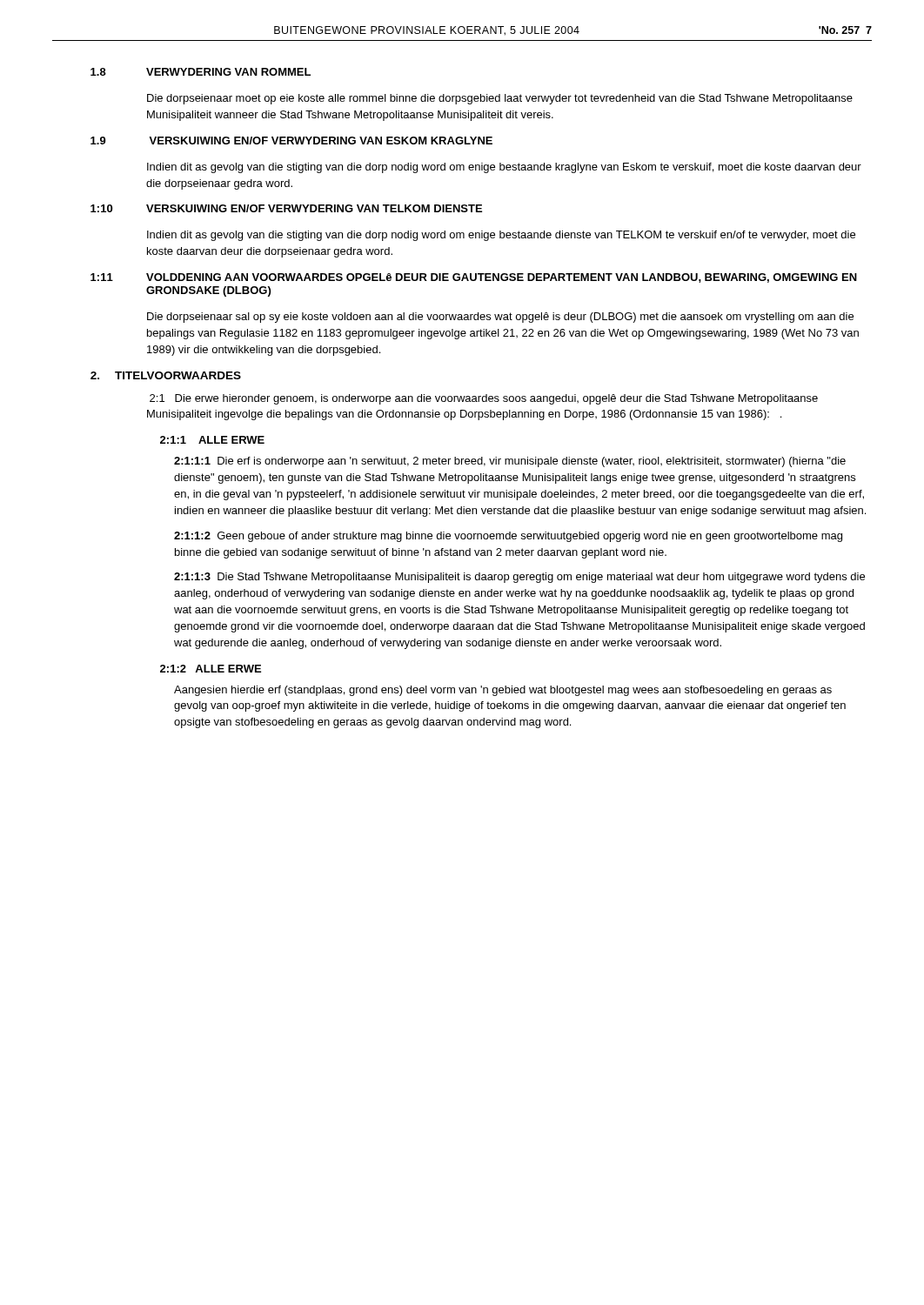The width and height of the screenshot is (924, 1305).
Task: Select the text block that says "2:1:1:2 Geen geboue of ander"
Action: coord(509,543)
